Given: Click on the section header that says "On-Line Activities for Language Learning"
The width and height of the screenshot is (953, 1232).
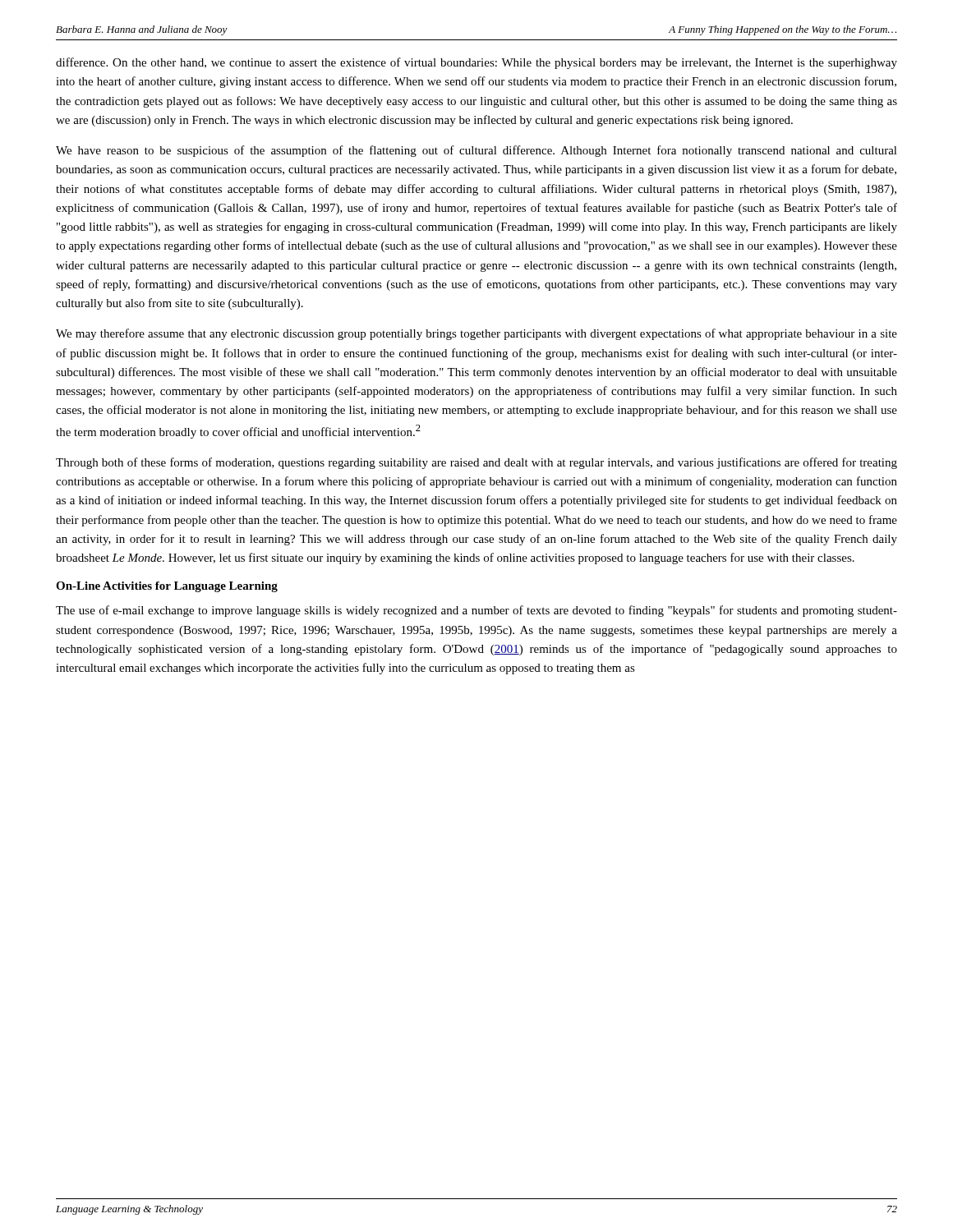Looking at the screenshot, I should pos(167,586).
